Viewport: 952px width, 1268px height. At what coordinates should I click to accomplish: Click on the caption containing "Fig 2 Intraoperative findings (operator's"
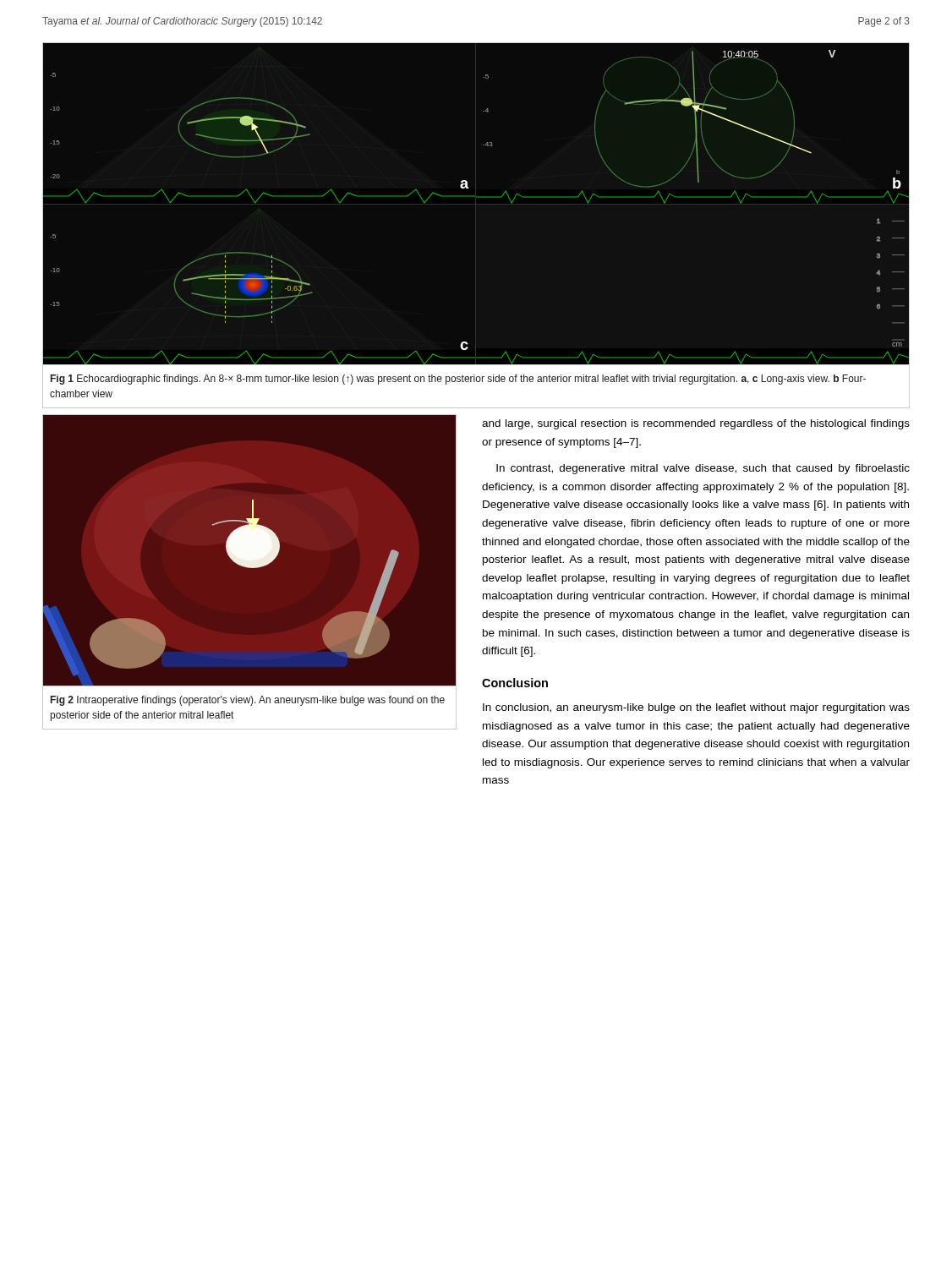pyautogui.click(x=247, y=708)
